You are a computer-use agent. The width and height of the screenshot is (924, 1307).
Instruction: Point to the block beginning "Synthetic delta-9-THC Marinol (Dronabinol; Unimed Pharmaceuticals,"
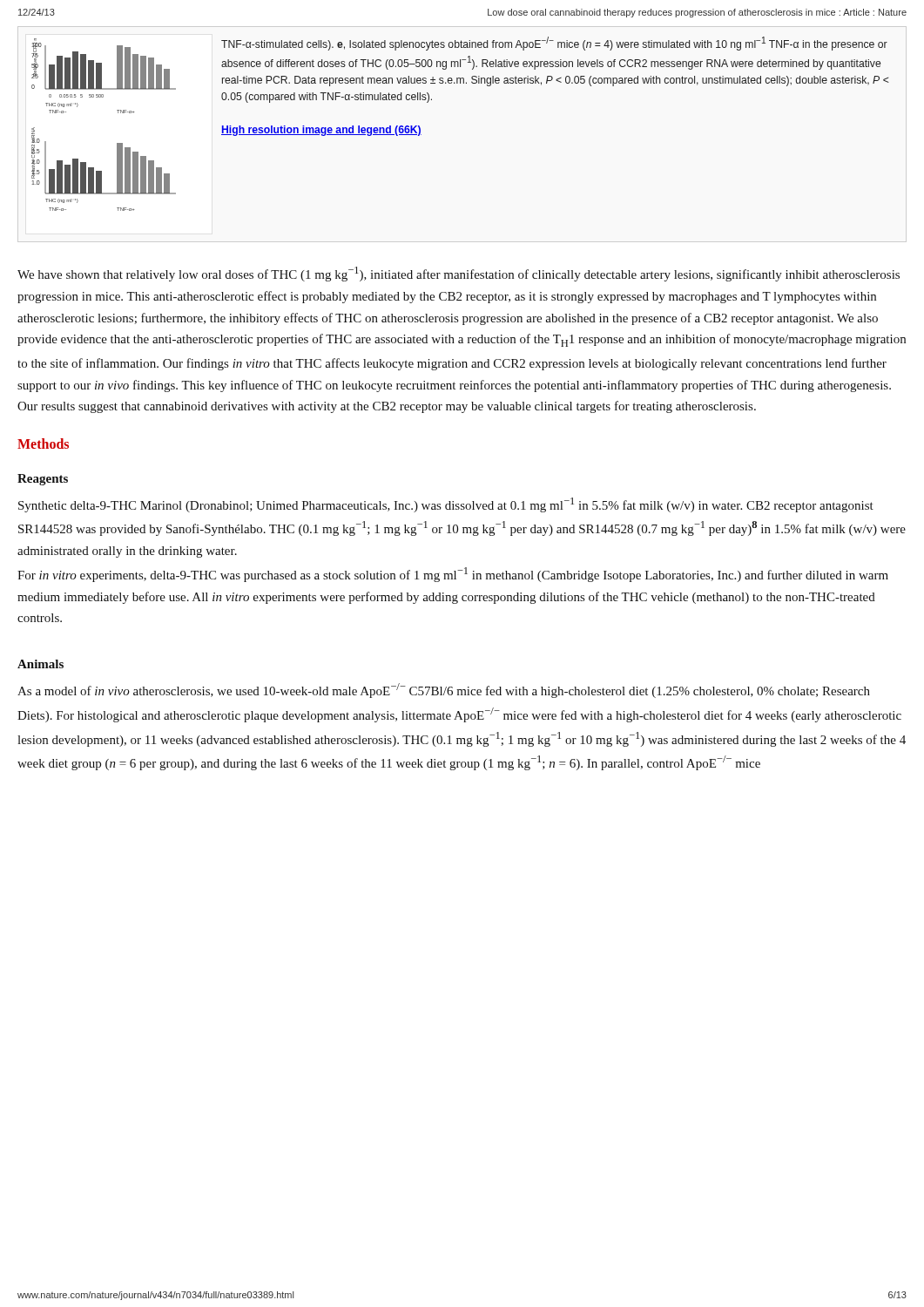tap(462, 560)
